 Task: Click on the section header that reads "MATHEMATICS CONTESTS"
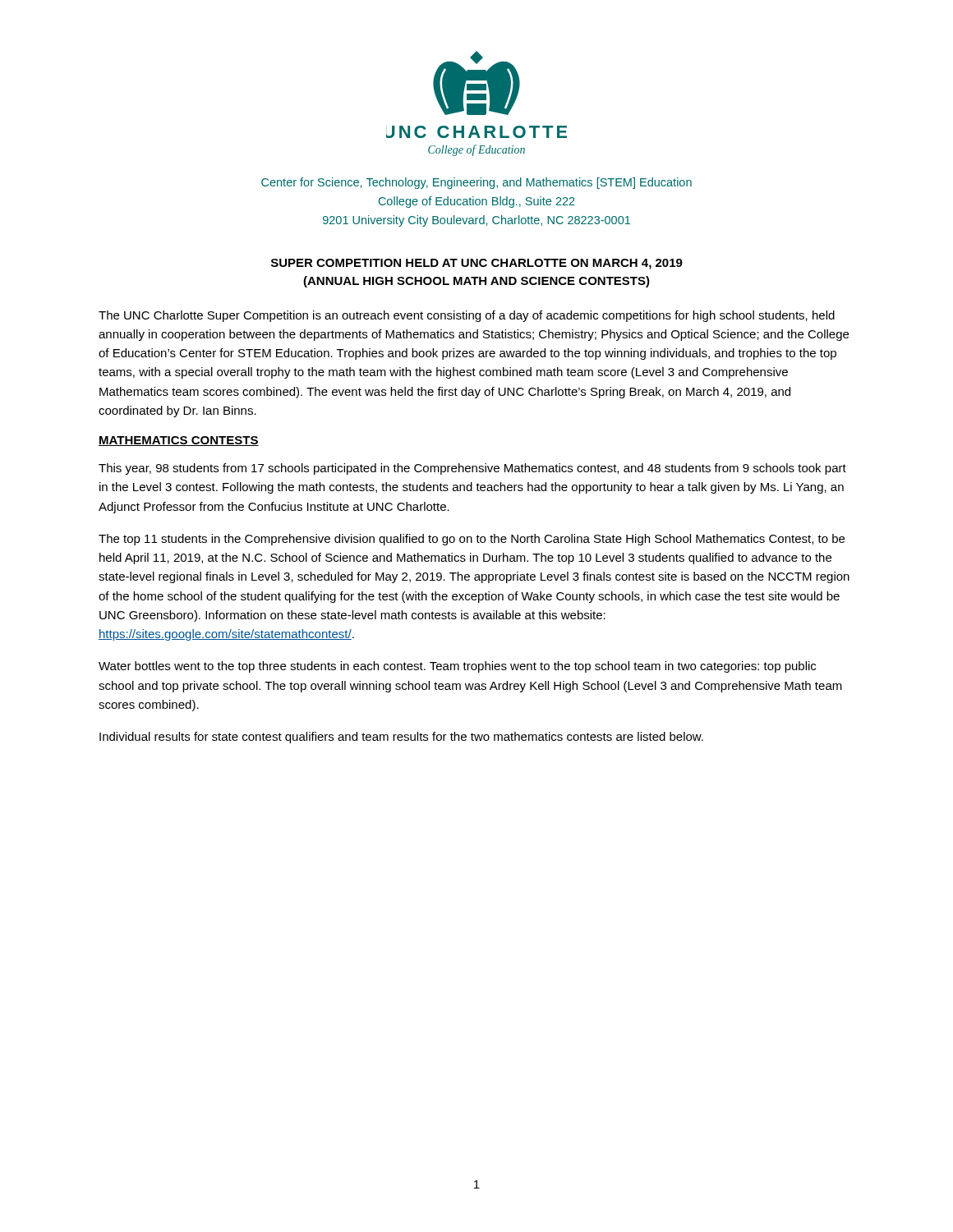(178, 440)
